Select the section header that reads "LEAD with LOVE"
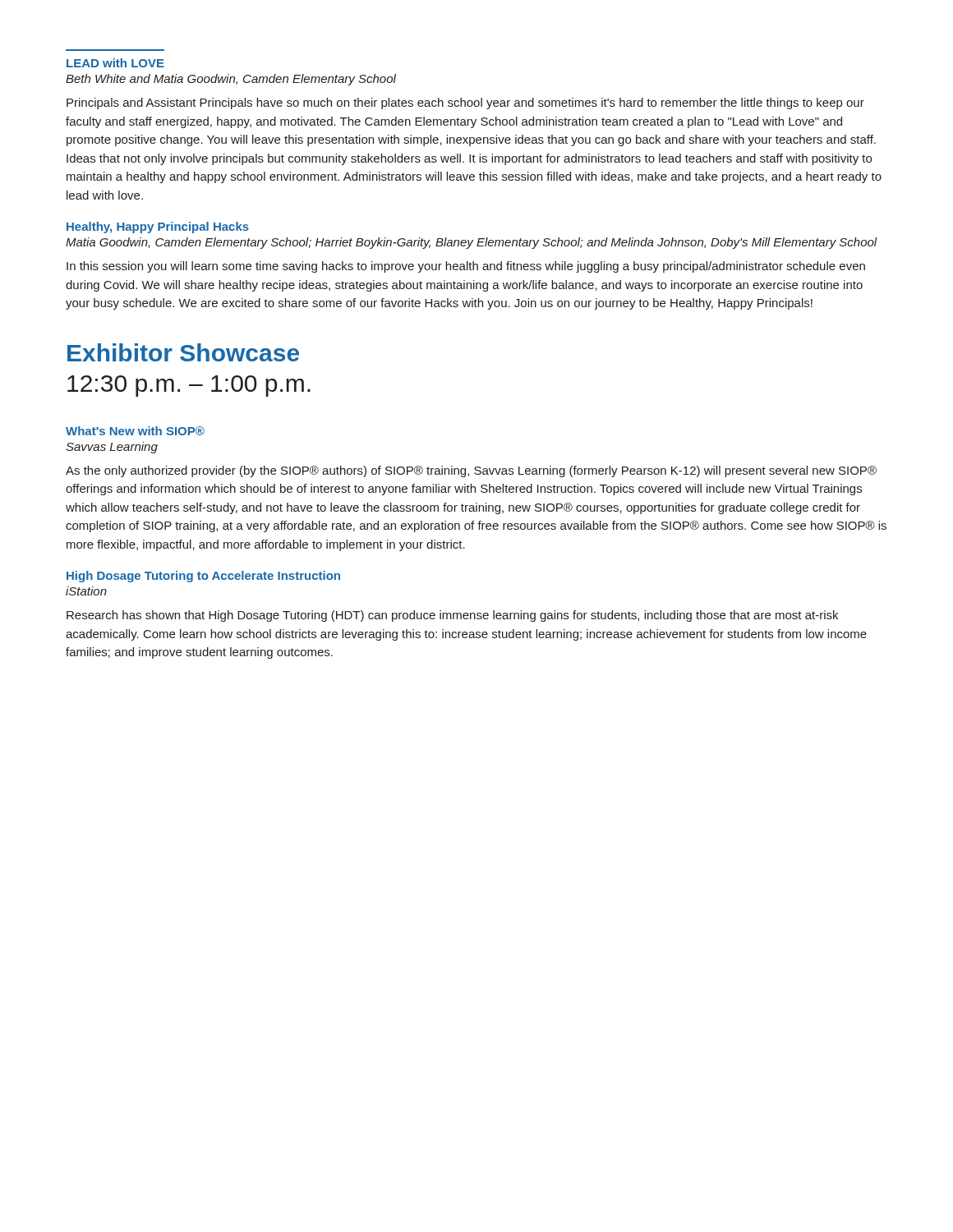 (x=115, y=63)
